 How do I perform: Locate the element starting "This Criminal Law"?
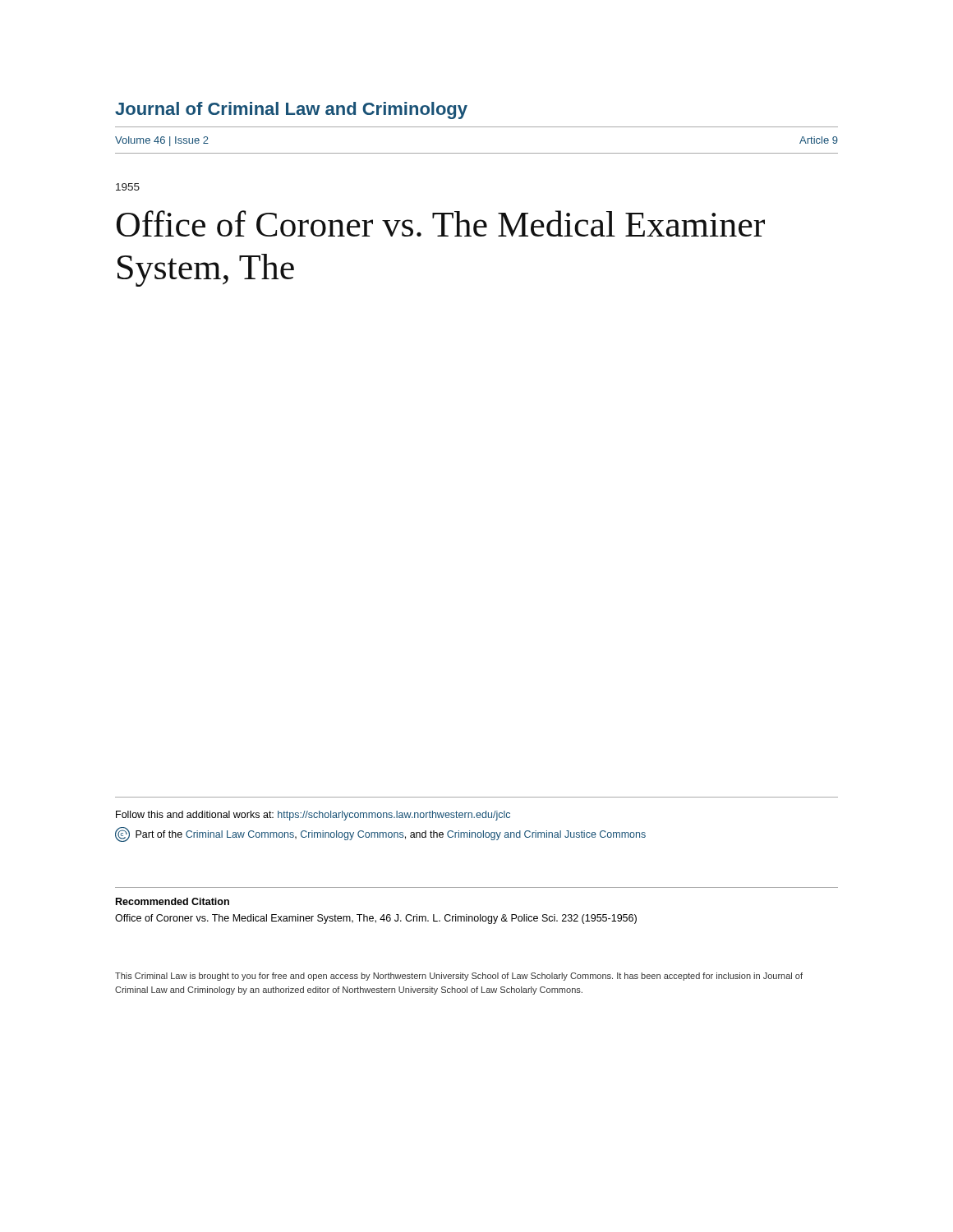click(476, 983)
